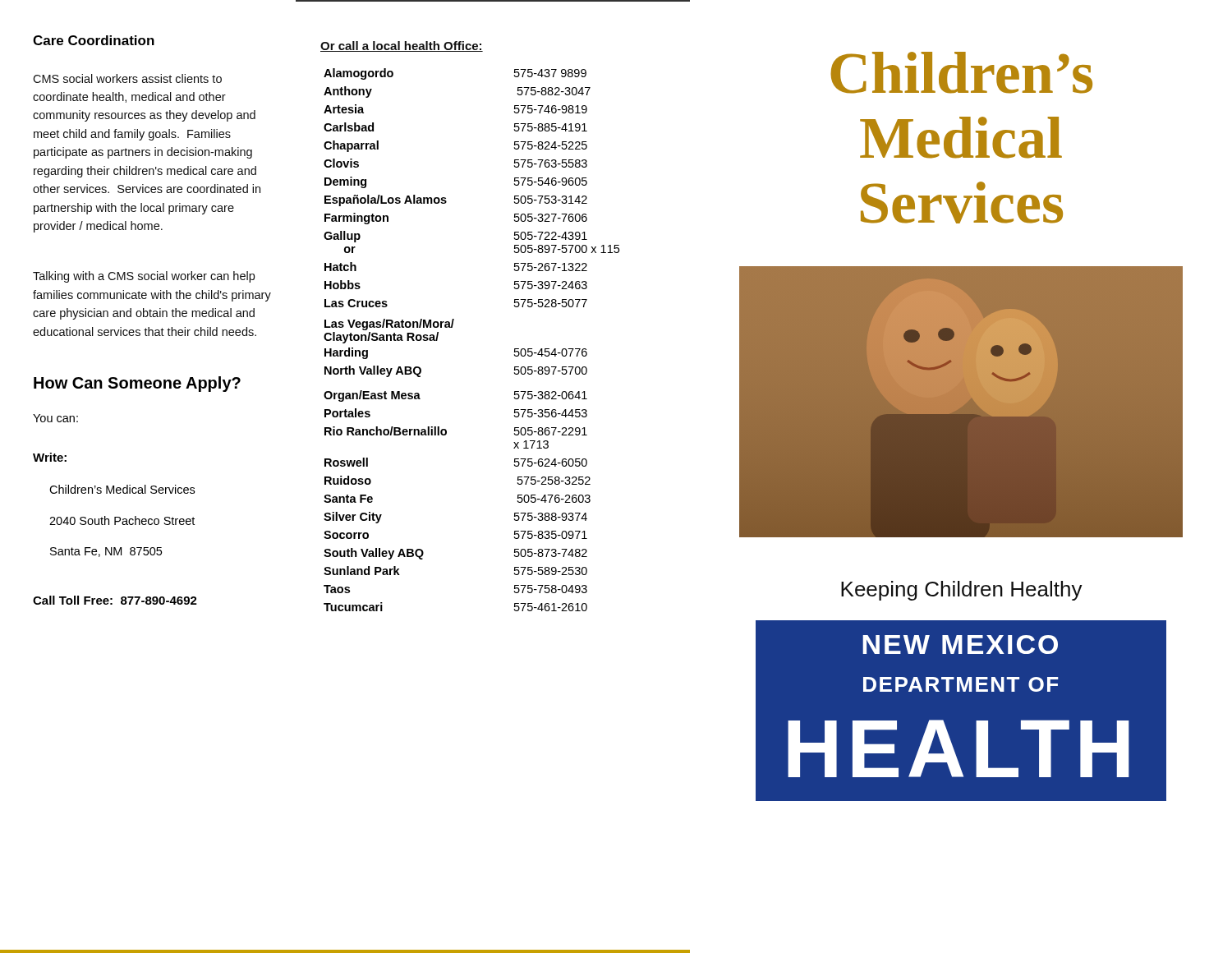The height and width of the screenshot is (953, 1232).
Task: Select the text block that says "CMS social workers assist clients to coordinate health,"
Action: (152, 152)
